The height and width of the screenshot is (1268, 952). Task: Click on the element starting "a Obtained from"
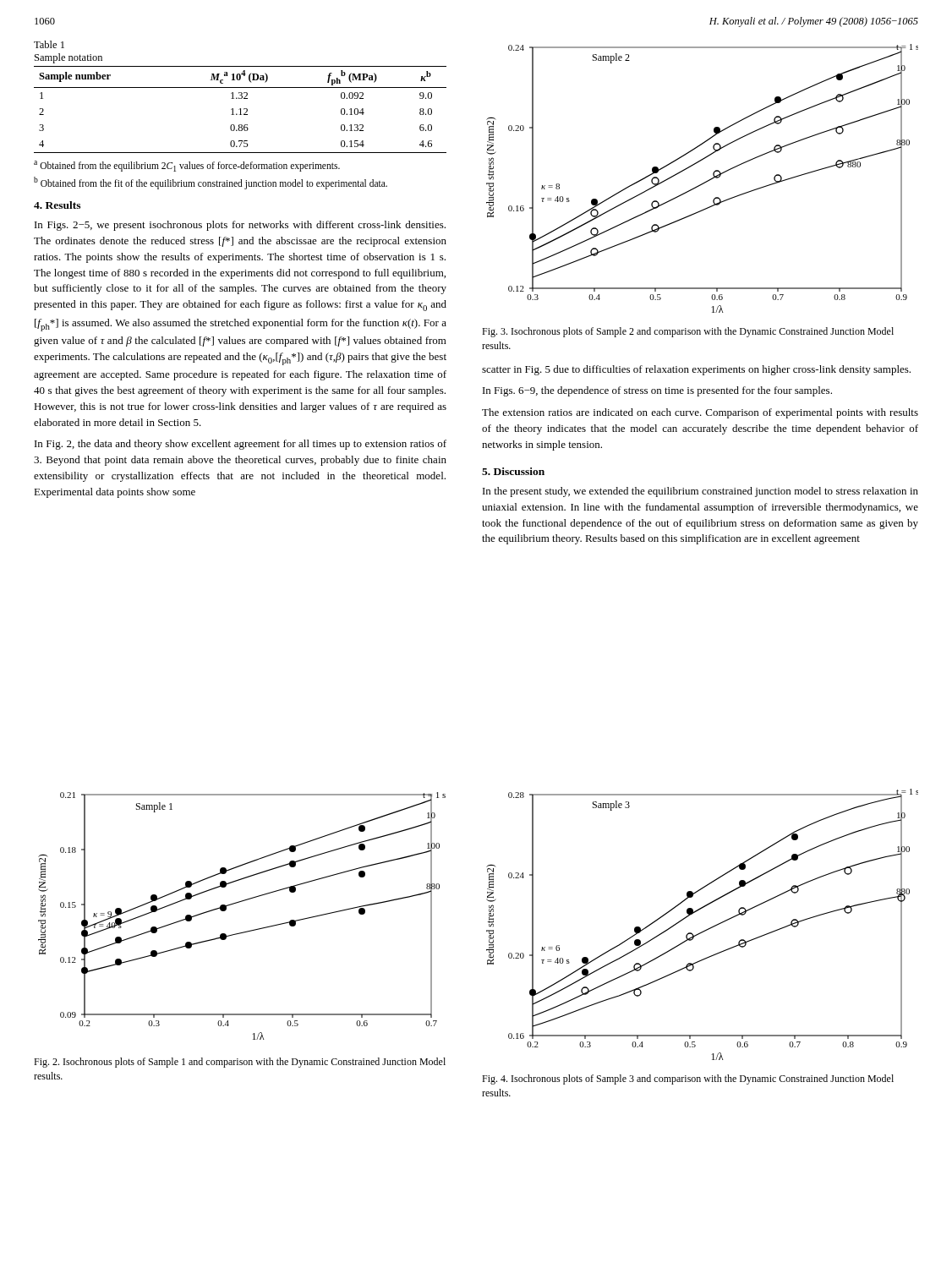point(211,173)
